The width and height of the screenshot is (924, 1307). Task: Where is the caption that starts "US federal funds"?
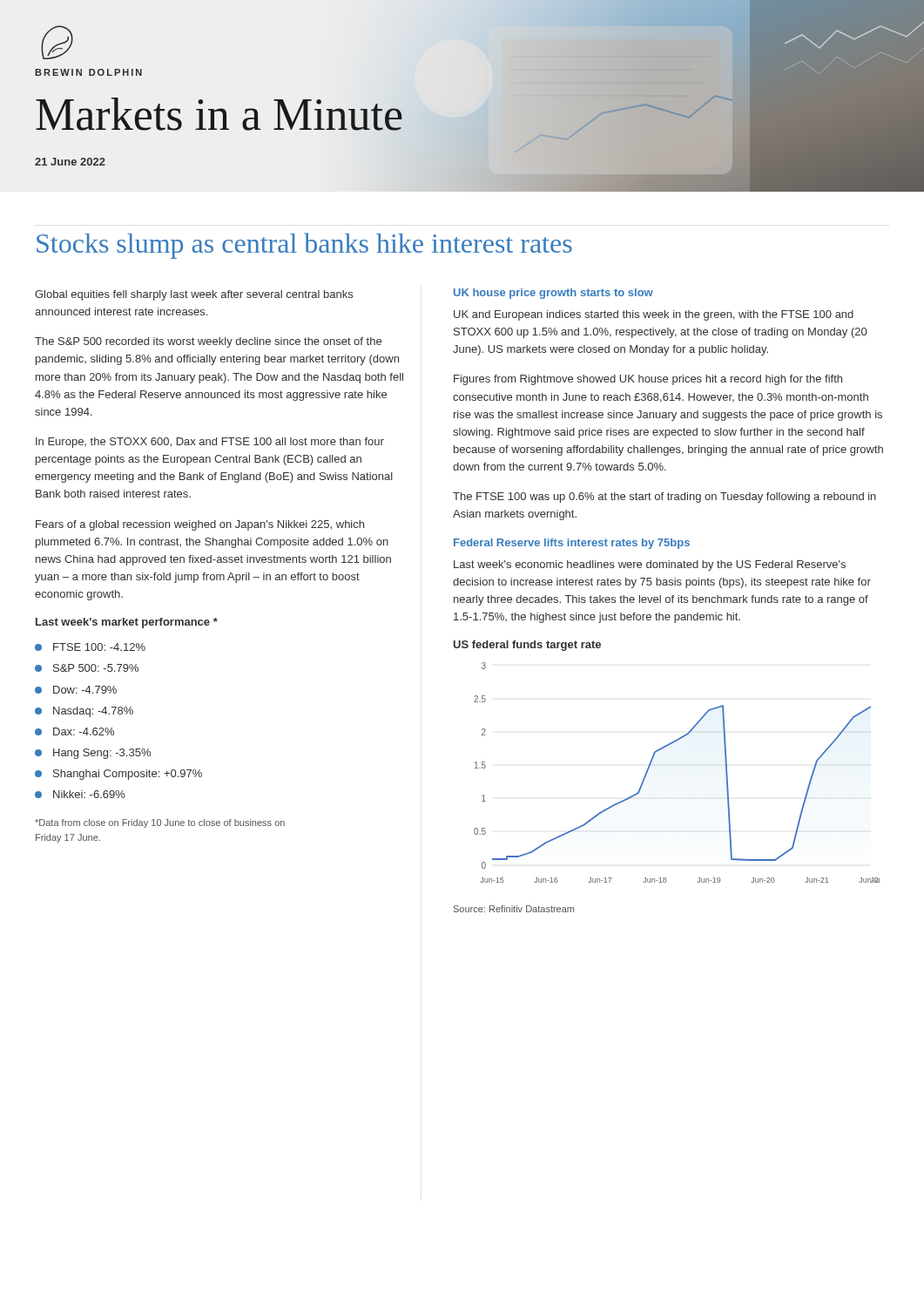(x=527, y=644)
